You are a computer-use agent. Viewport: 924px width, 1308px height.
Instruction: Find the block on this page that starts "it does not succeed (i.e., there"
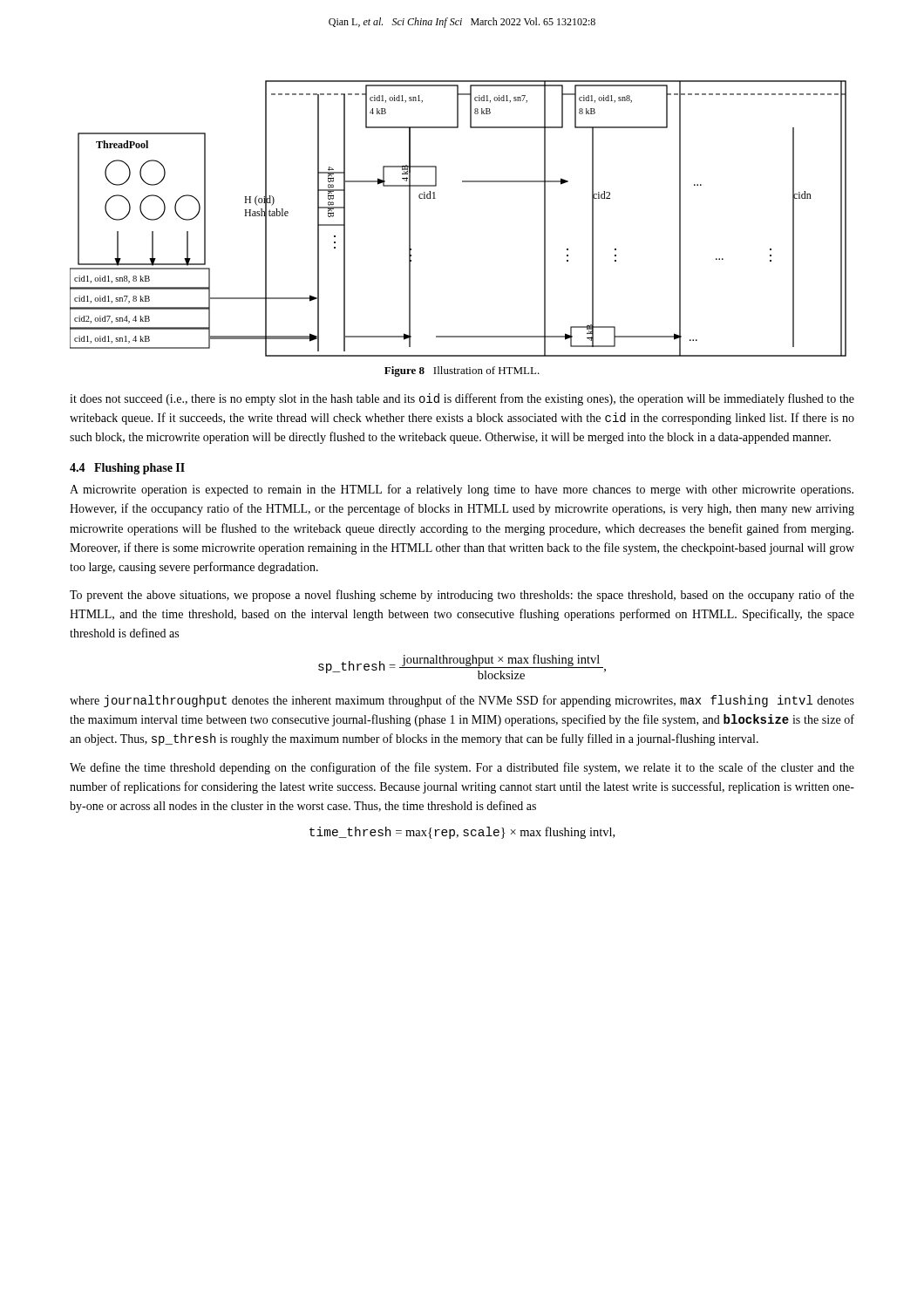(462, 418)
